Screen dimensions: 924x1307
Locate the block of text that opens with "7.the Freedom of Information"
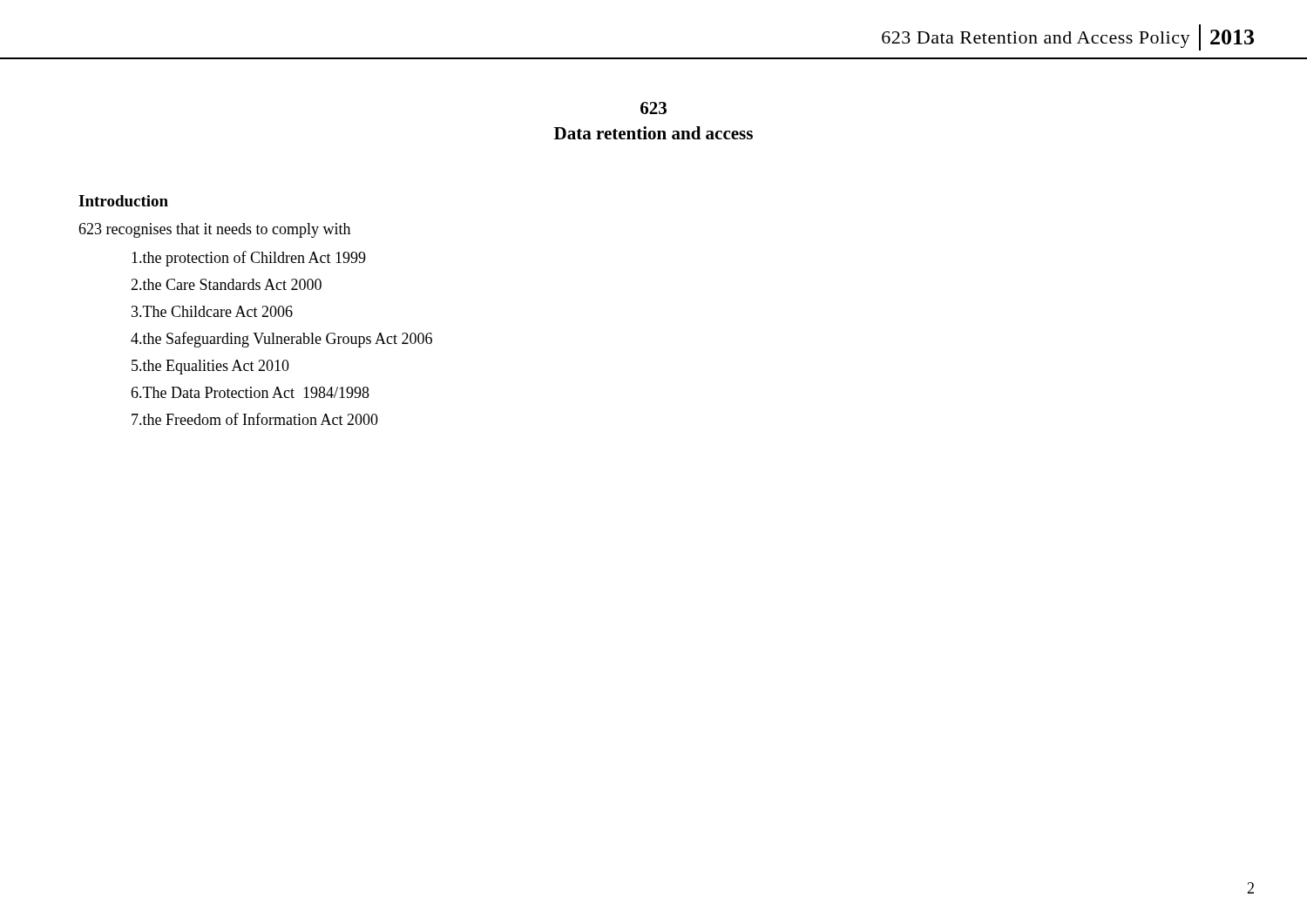254,420
